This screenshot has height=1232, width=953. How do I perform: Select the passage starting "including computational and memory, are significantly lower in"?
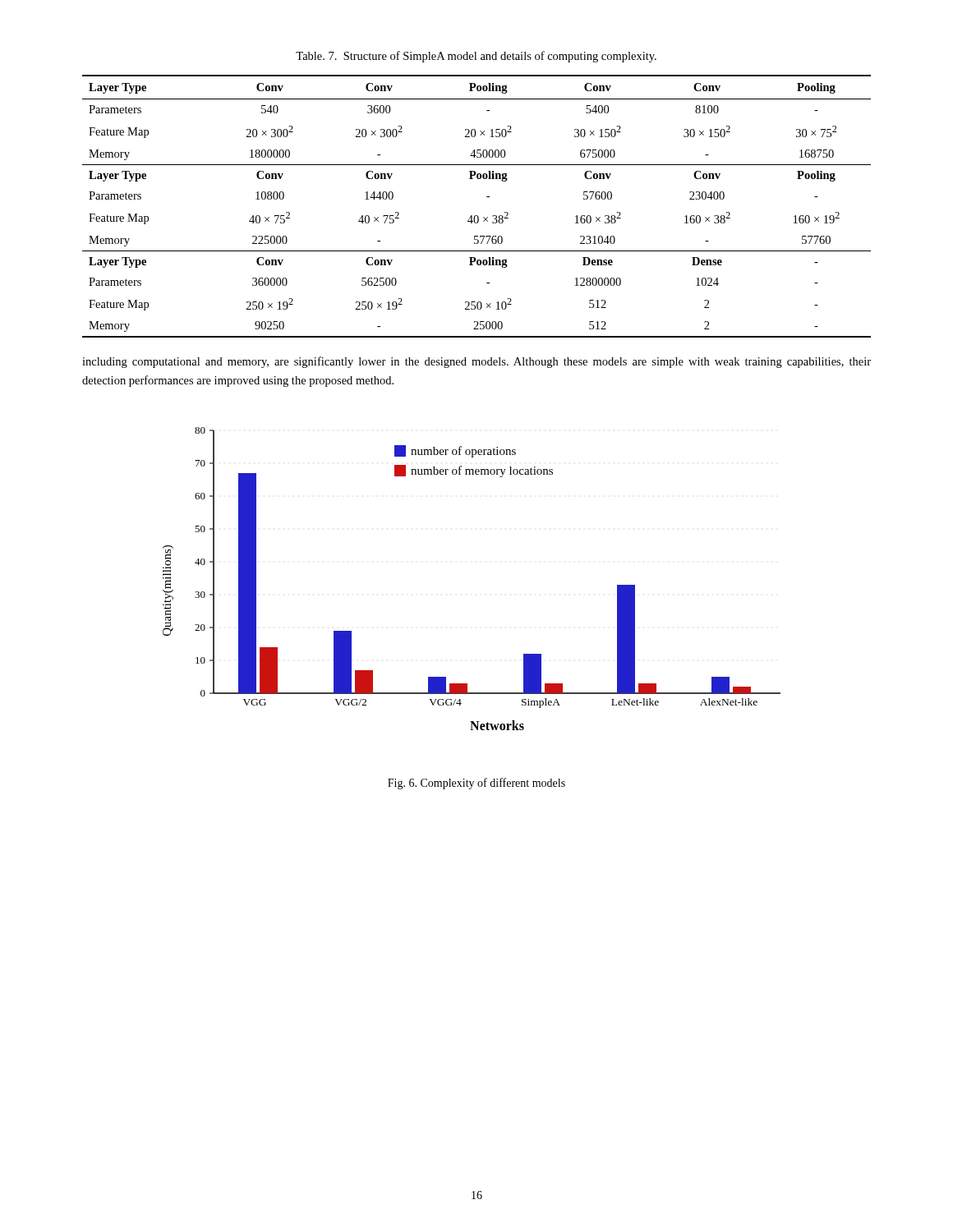coord(476,371)
